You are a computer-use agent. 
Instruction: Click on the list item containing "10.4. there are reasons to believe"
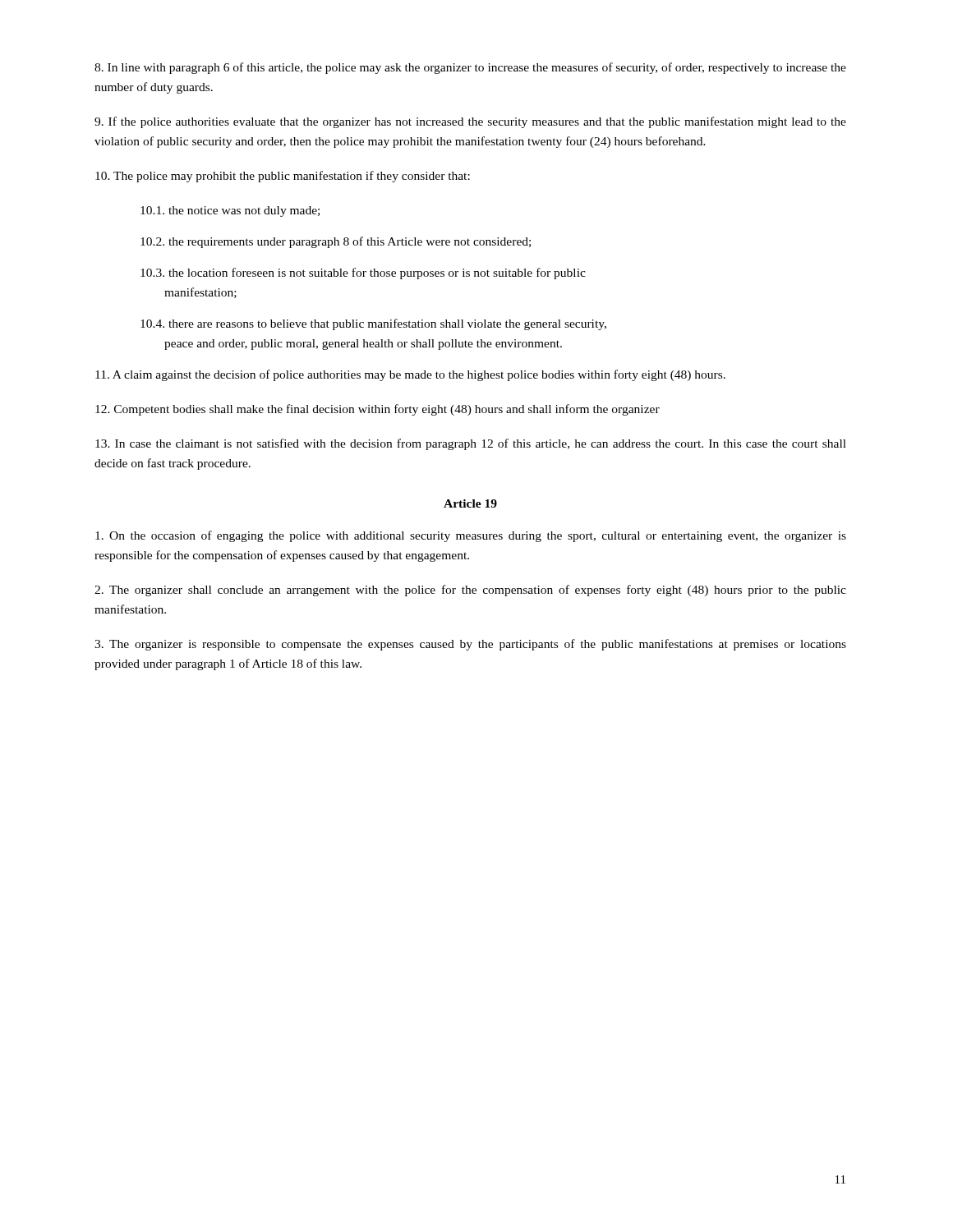[x=373, y=333]
